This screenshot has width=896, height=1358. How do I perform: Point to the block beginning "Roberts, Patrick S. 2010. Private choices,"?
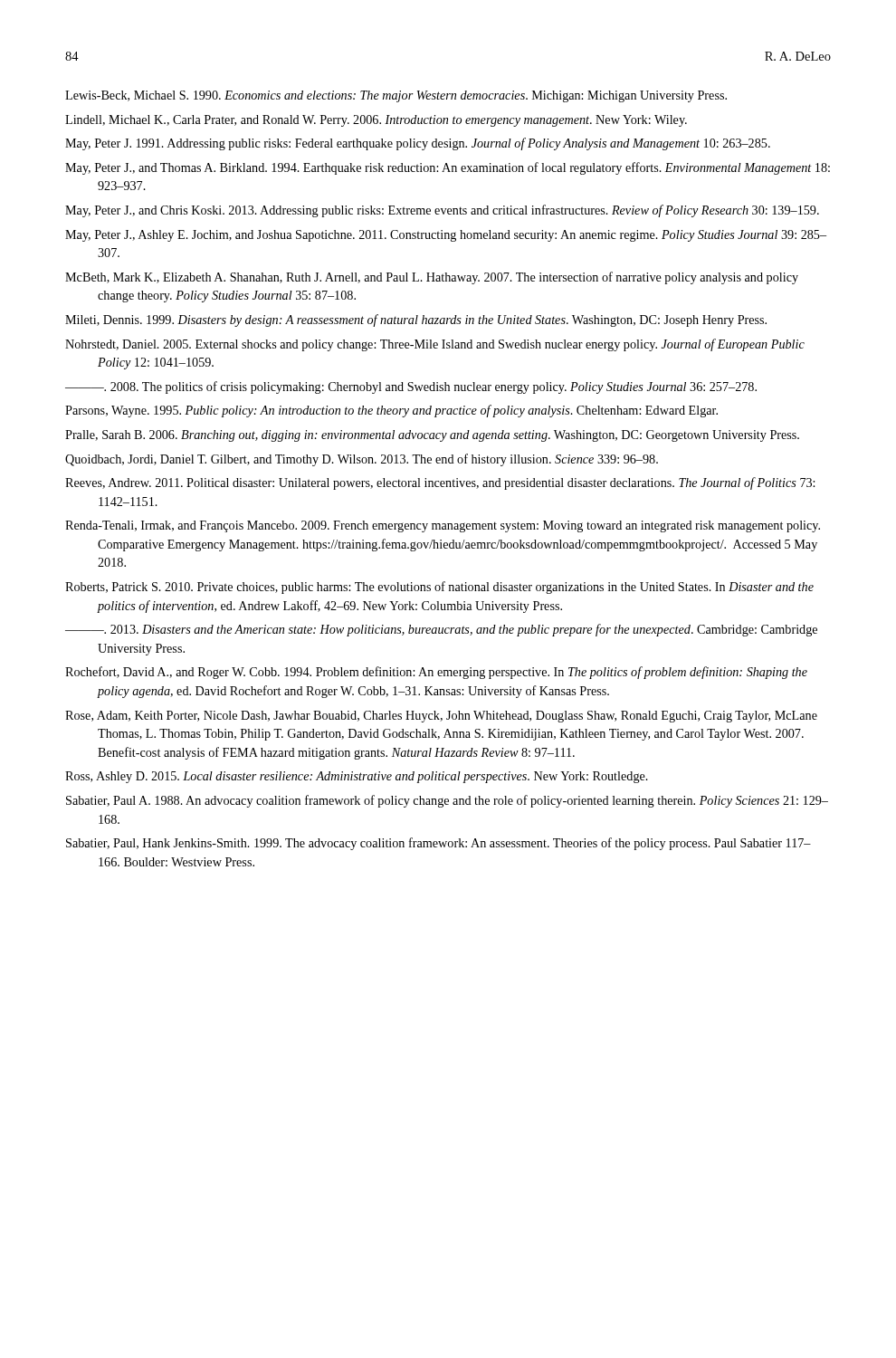coord(439,596)
